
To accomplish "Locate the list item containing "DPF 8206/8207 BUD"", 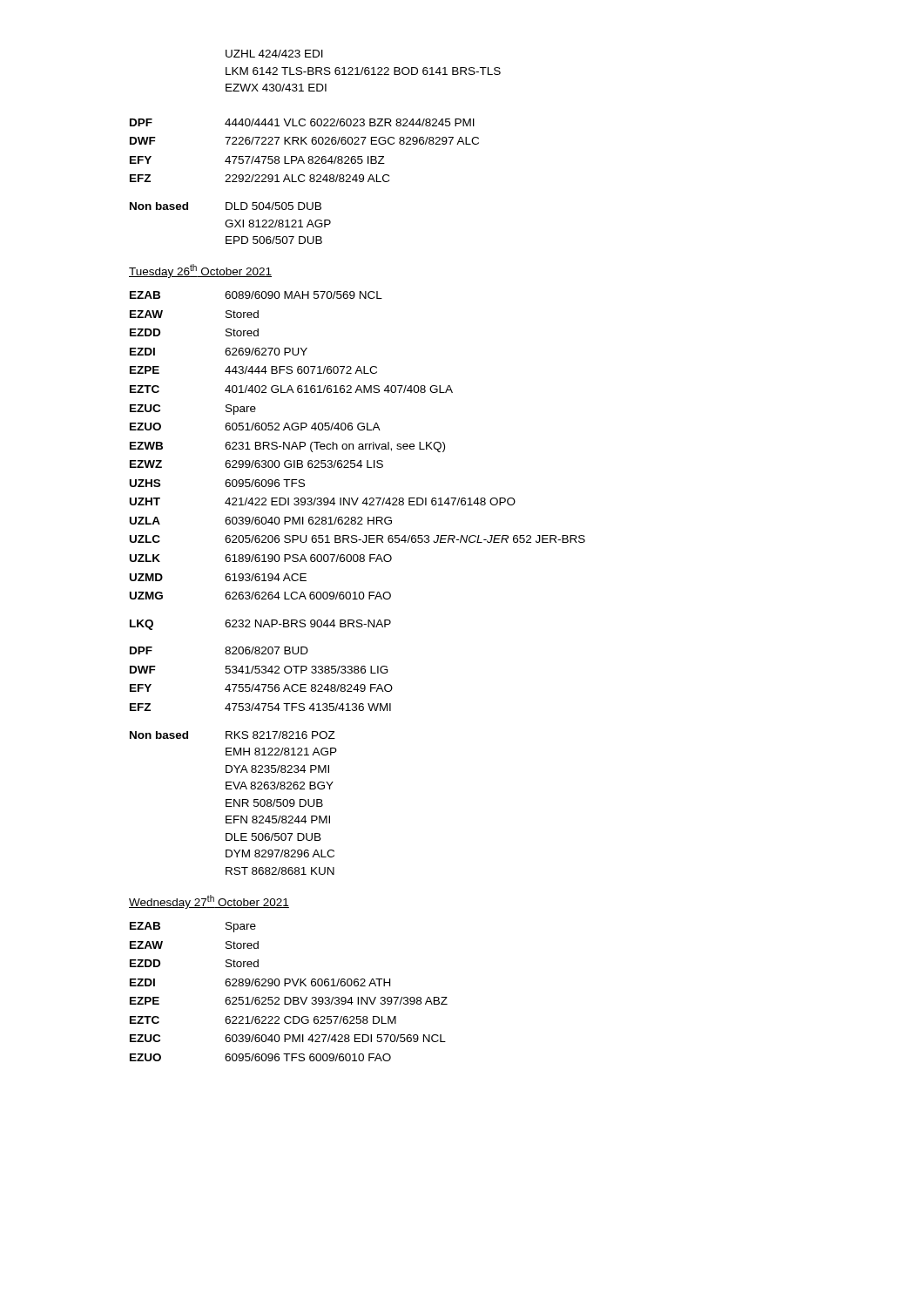I will tap(145, 650).
